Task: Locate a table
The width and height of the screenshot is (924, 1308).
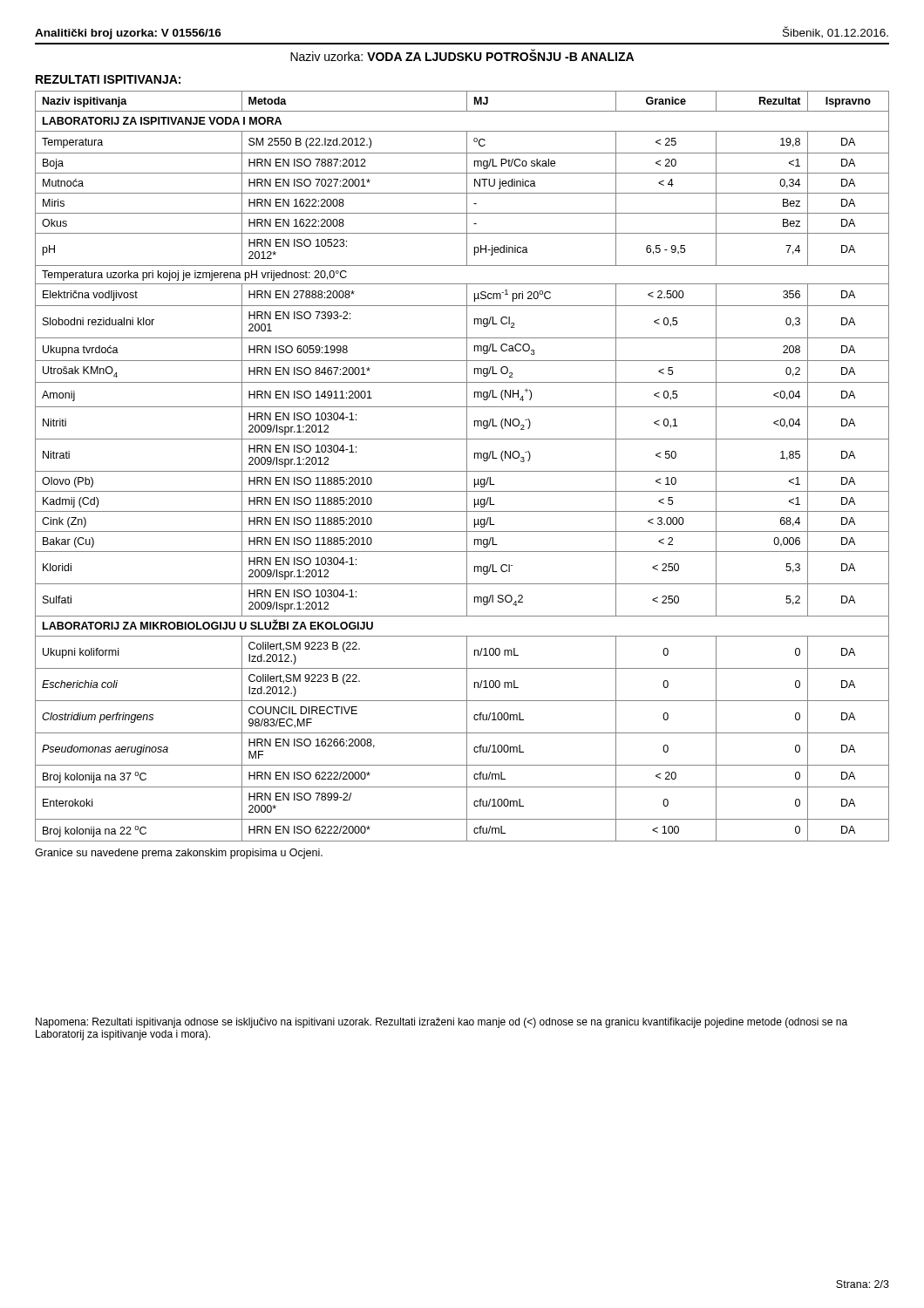Action: 462,466
